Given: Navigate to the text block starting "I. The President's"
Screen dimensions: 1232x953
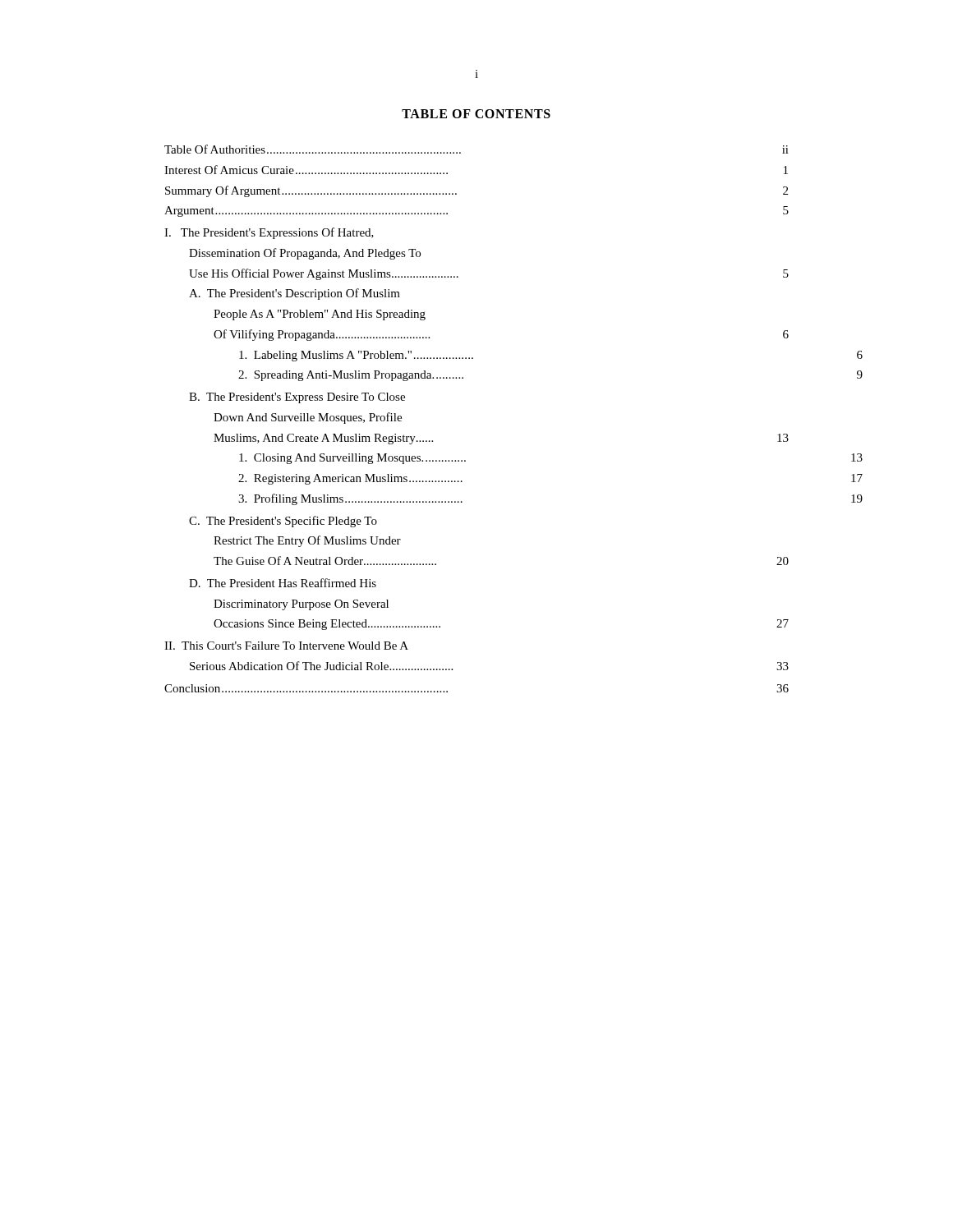Looking at the screenshot, I should (x=269, y=233).
